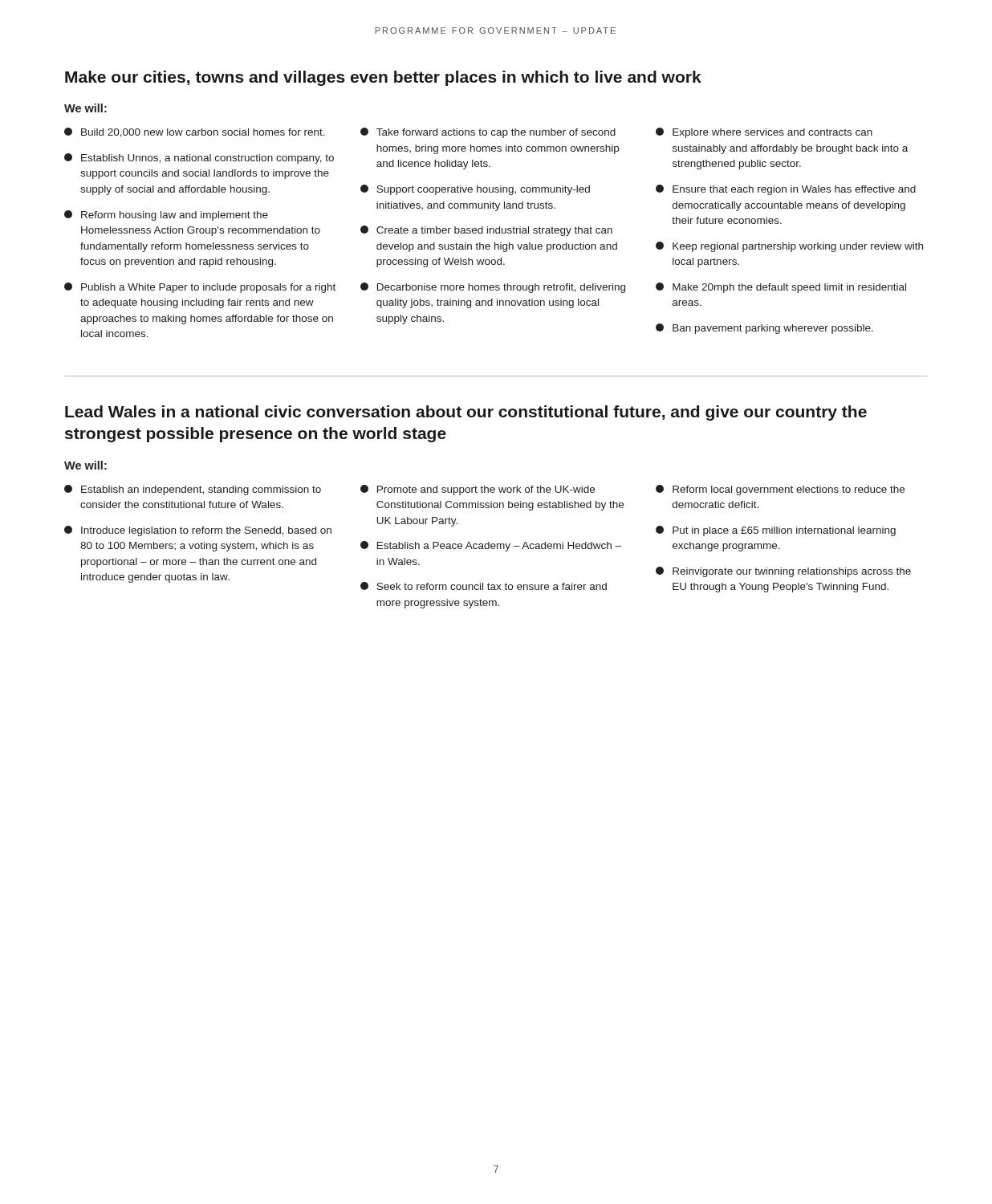992x1204 pixels.
Task: Point to the block beginning "Decarbonise more homes through retrofit,"
Action: tap(496, 303)
